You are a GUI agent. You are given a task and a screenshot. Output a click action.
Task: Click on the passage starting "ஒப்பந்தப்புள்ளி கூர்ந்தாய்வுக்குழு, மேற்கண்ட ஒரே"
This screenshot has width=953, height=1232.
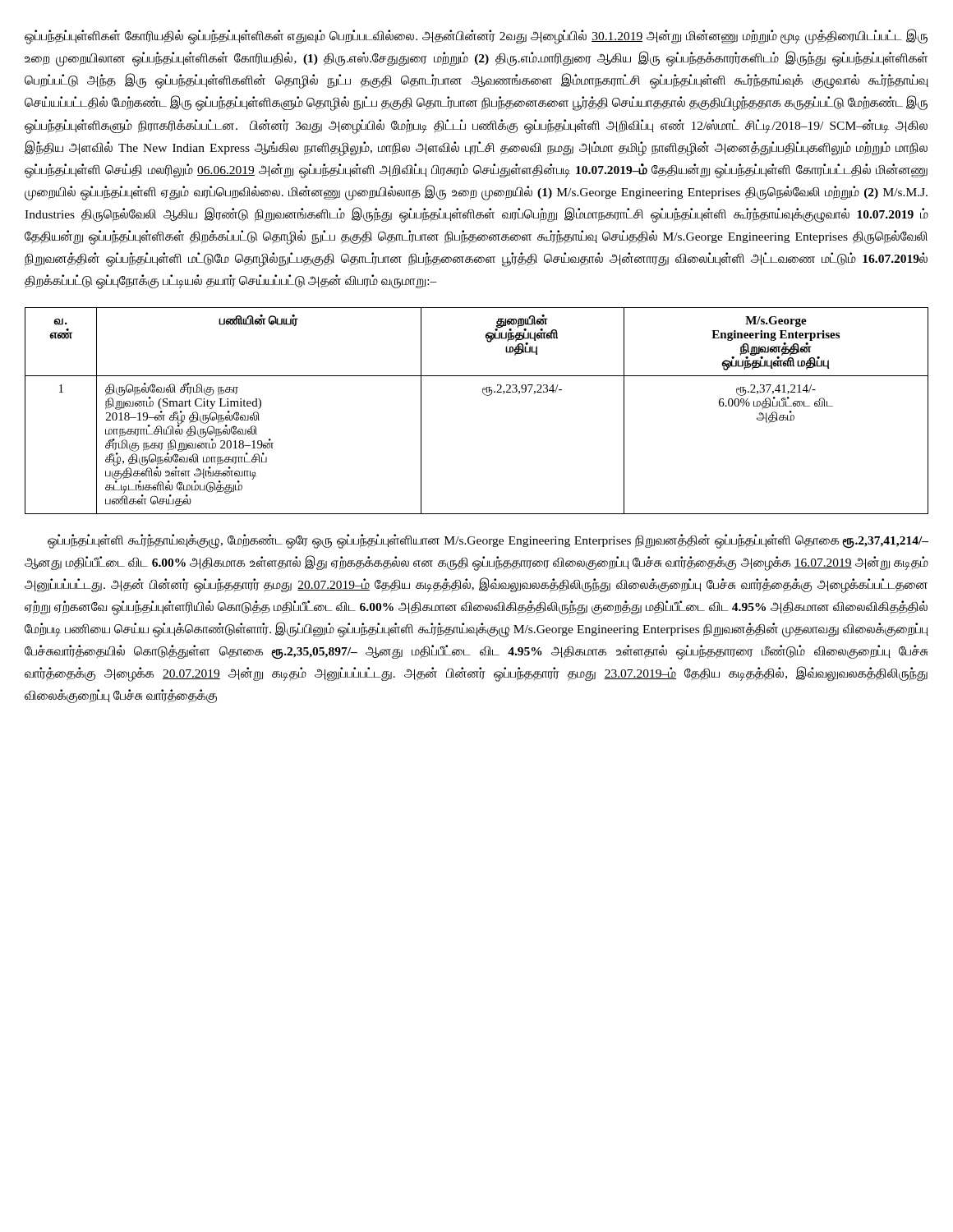tap(476, 618)
